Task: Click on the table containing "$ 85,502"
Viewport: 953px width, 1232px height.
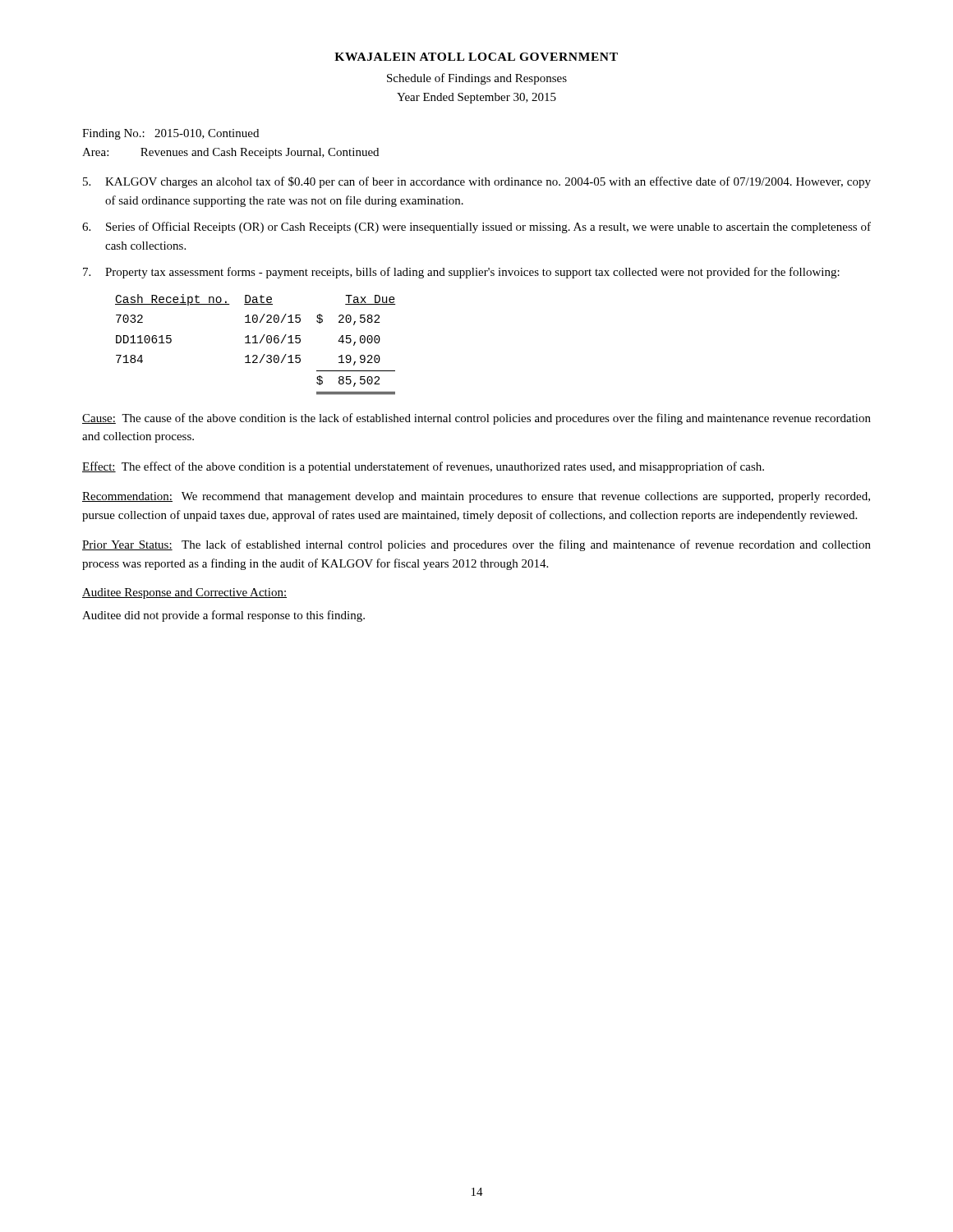Action: point(493,342)
